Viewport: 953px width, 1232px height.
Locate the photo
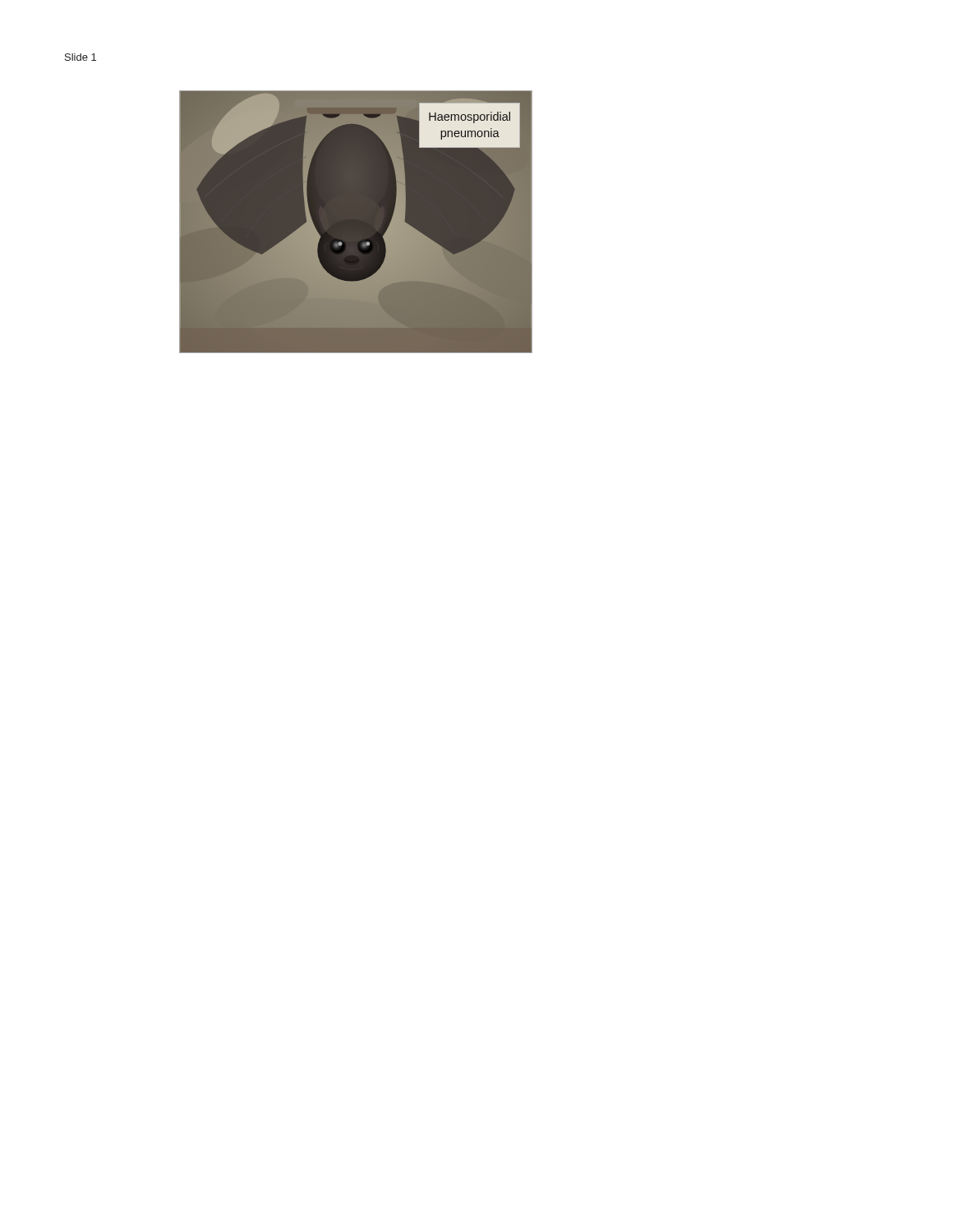coord(356,222)
